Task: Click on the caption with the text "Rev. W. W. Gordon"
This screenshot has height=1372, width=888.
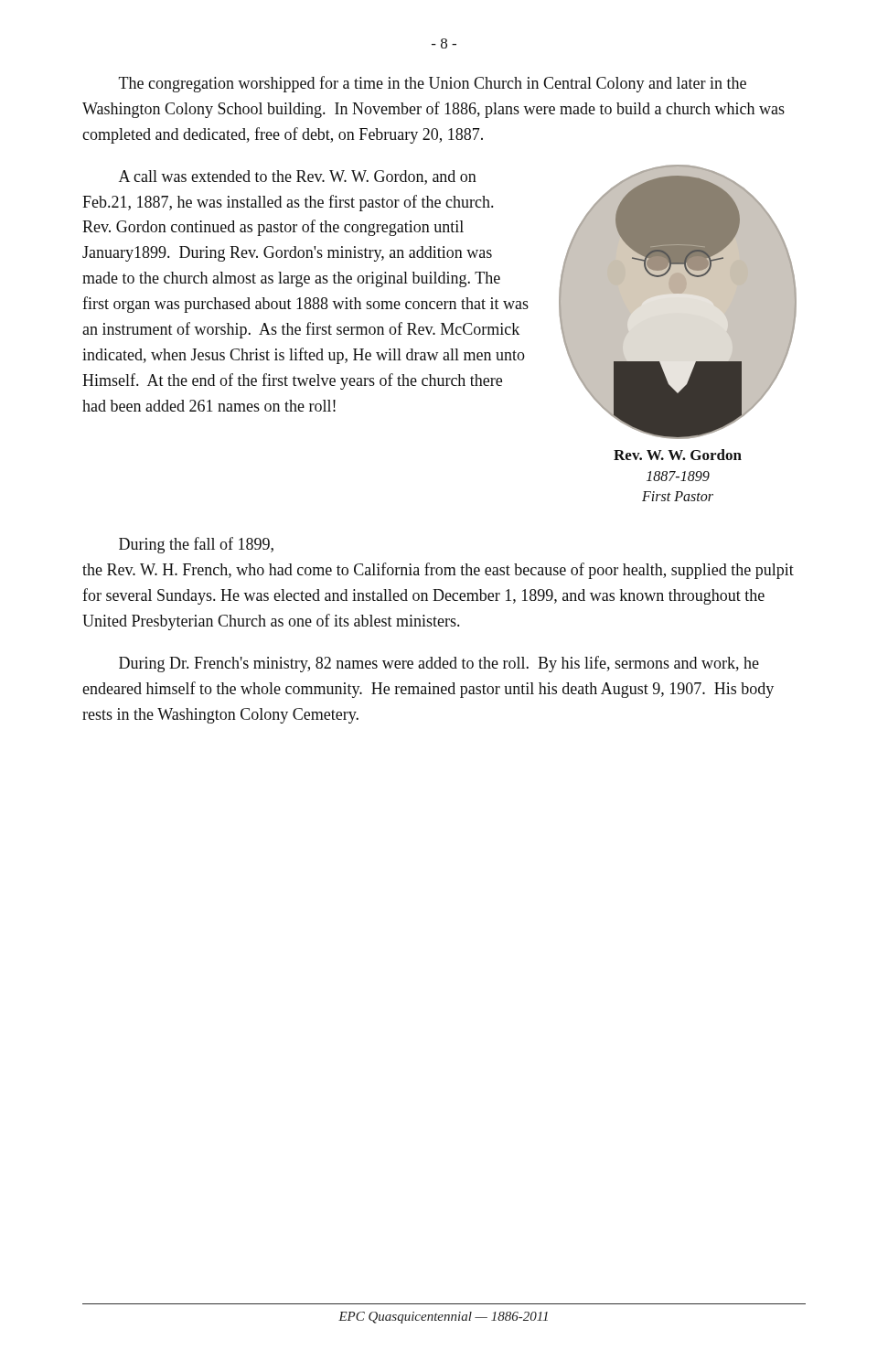Action: 678,477
